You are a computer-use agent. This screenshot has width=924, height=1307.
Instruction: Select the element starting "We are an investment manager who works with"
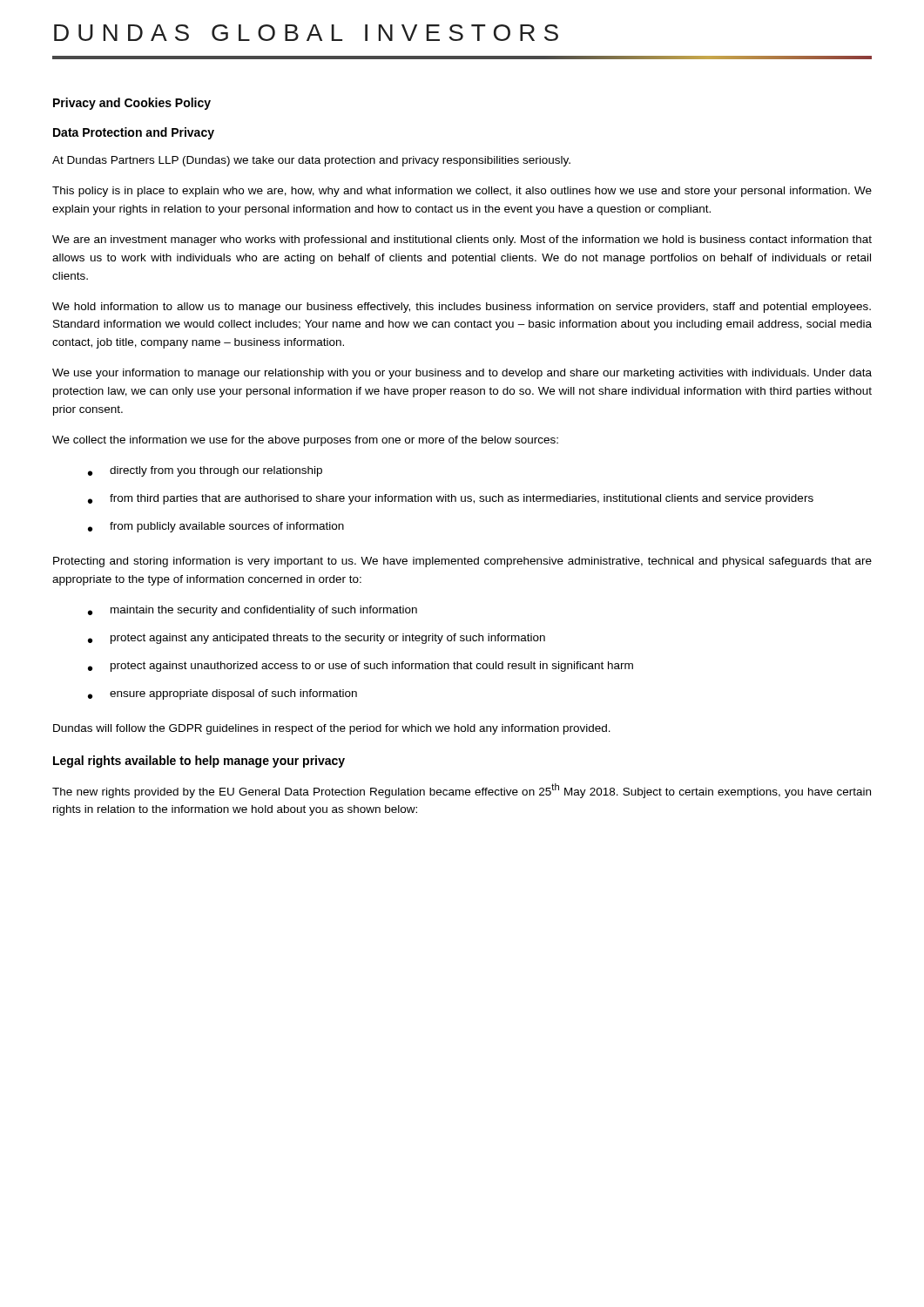(x=462, y=257)
